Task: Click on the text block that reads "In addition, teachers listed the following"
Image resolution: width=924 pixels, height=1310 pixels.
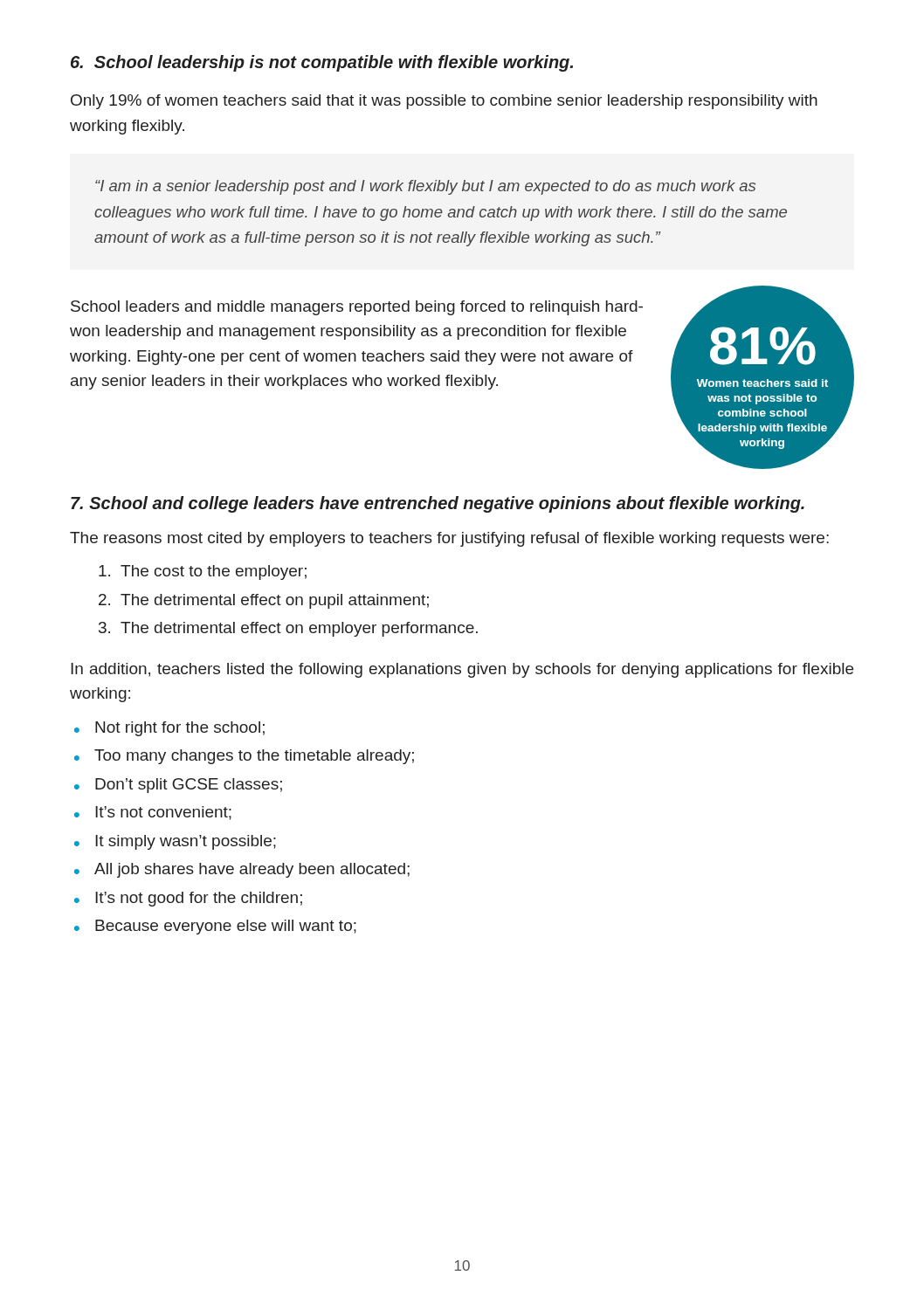Action: click(462, 681)
